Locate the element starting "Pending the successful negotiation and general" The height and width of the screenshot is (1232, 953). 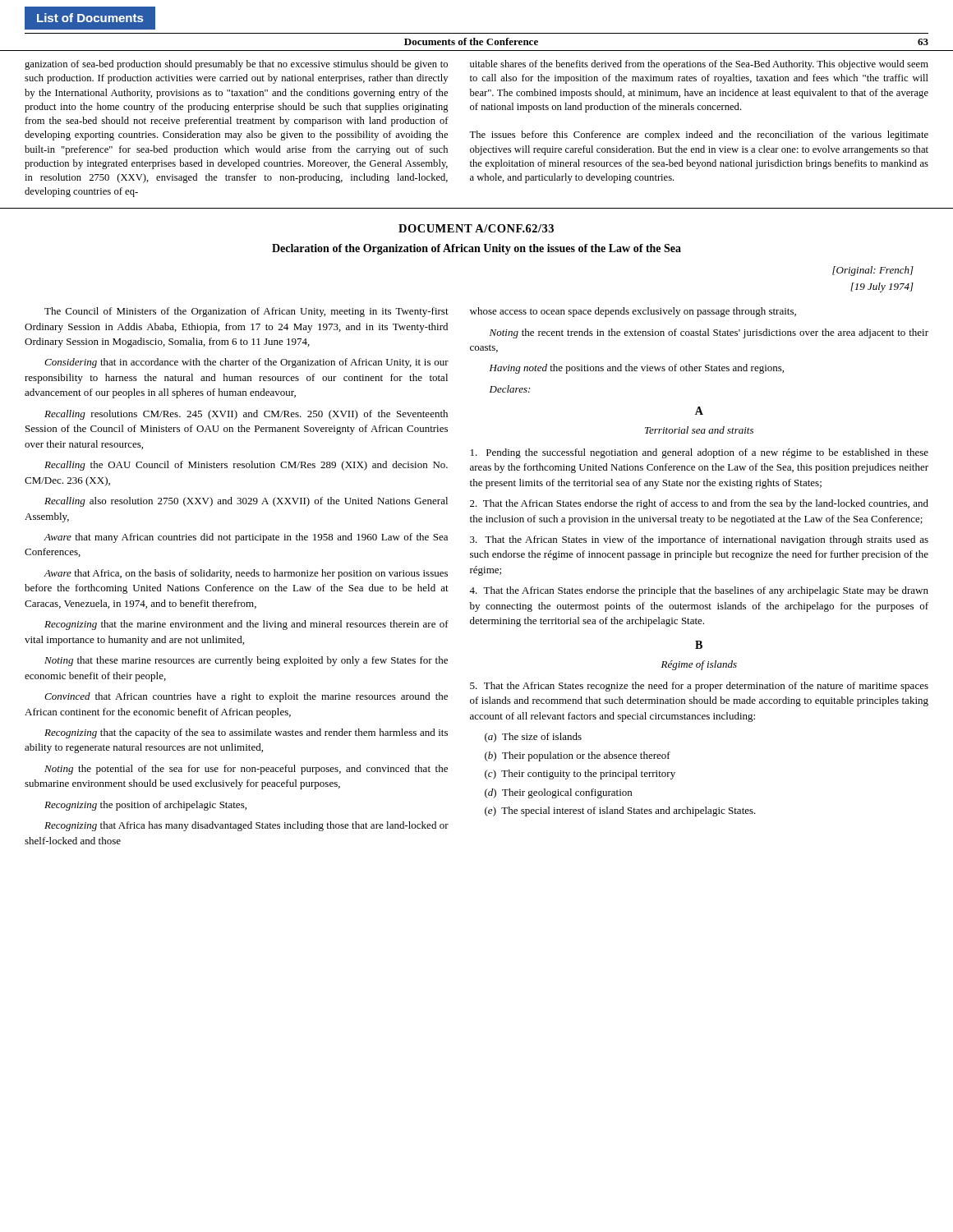699,468
